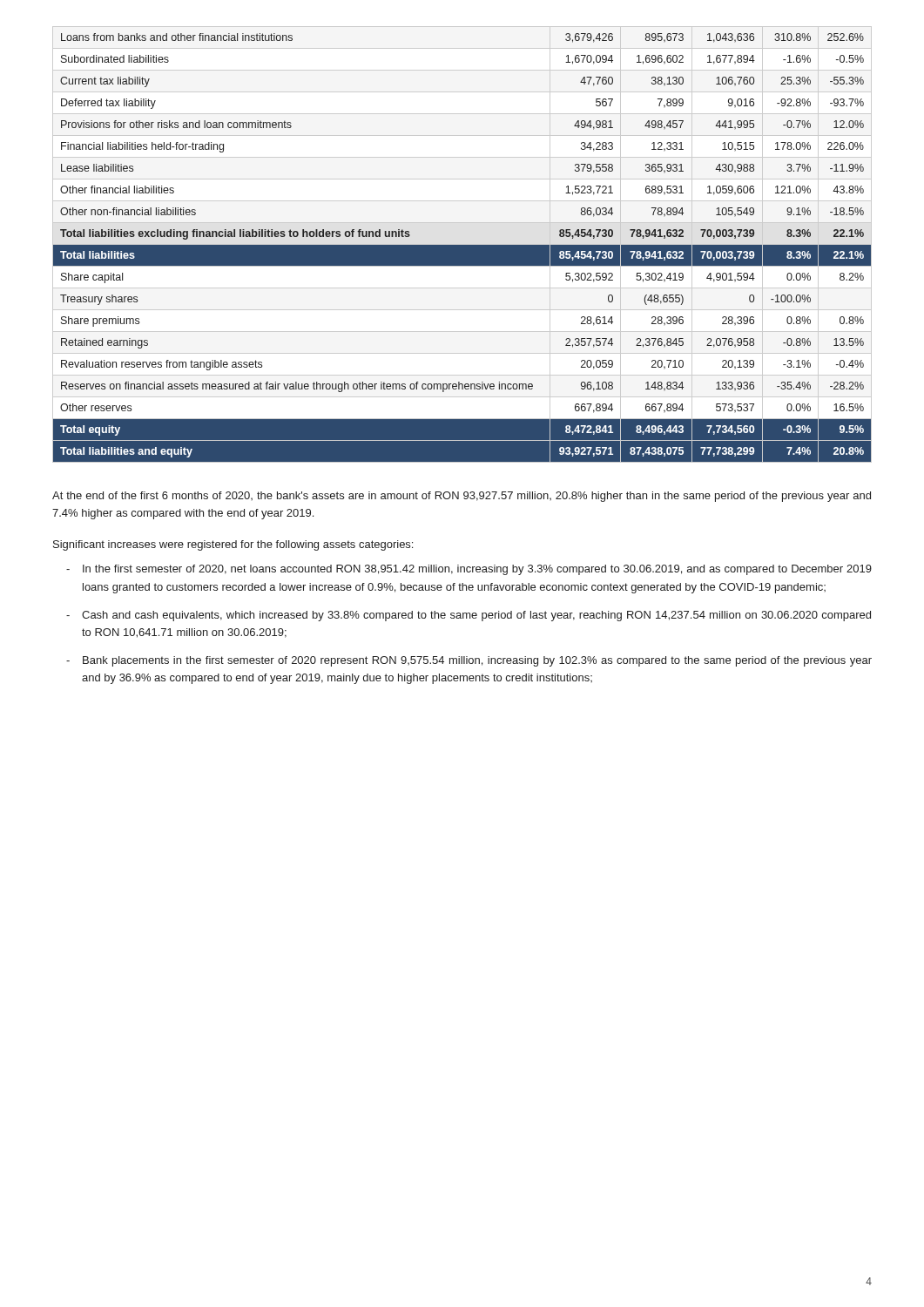The width and height of the screenshot is (924, 1307).
Task: Click on the text block starting "Cash and cash equivalents, which"
Action: pyautogui.click(x=477, y=623)
